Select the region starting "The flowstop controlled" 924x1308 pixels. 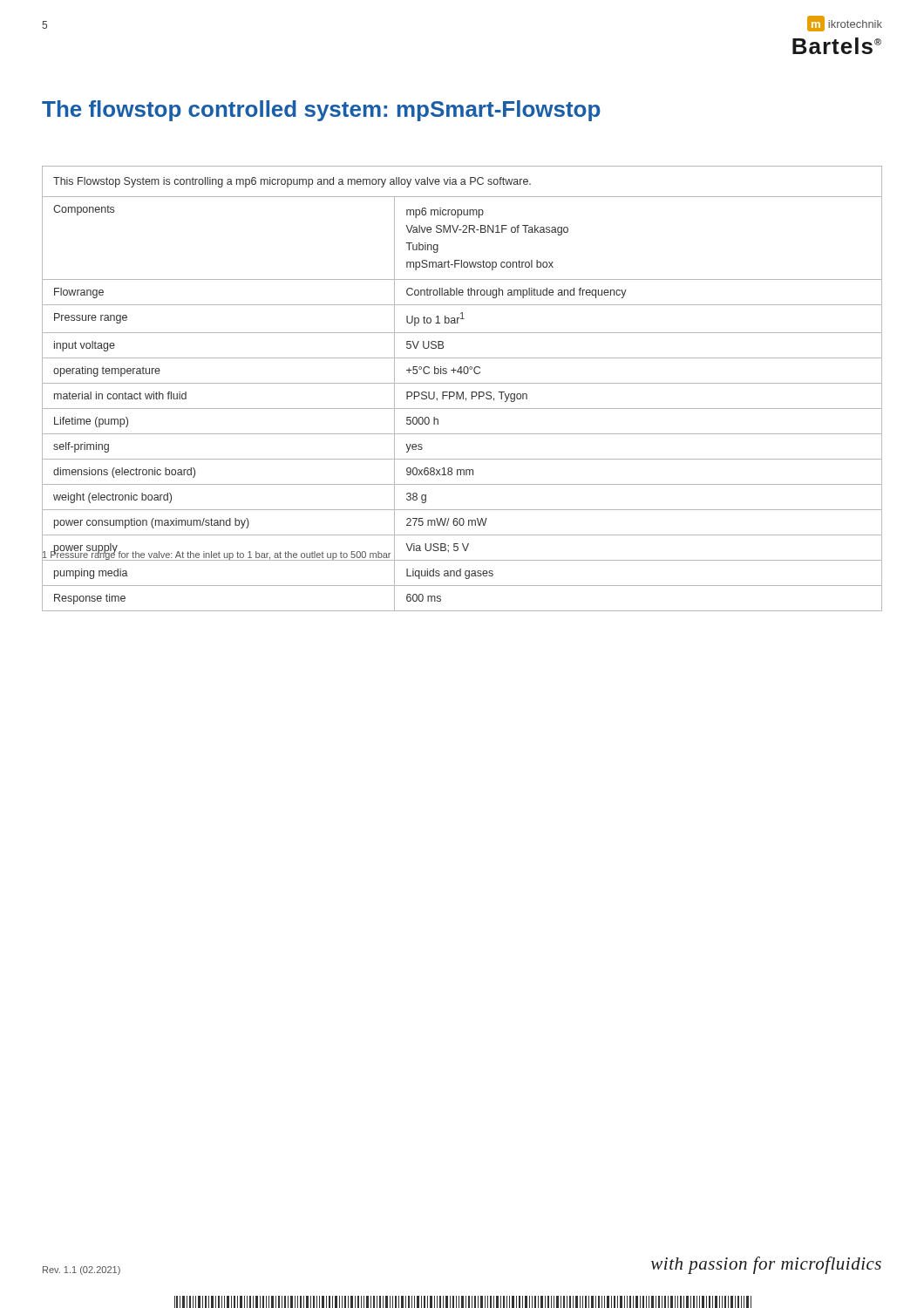[x=462, y=109]
